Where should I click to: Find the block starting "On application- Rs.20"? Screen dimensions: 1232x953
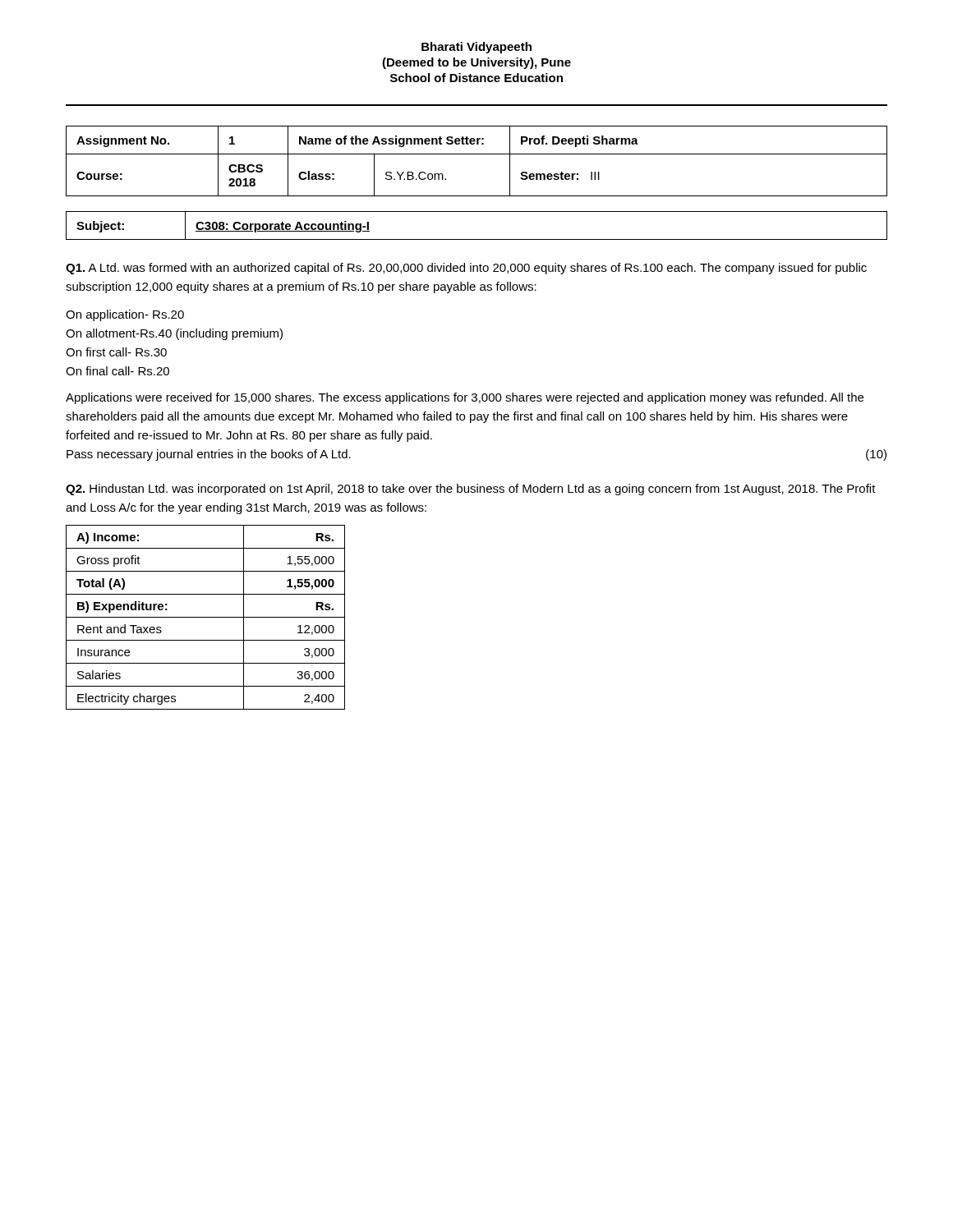point(125,314)
